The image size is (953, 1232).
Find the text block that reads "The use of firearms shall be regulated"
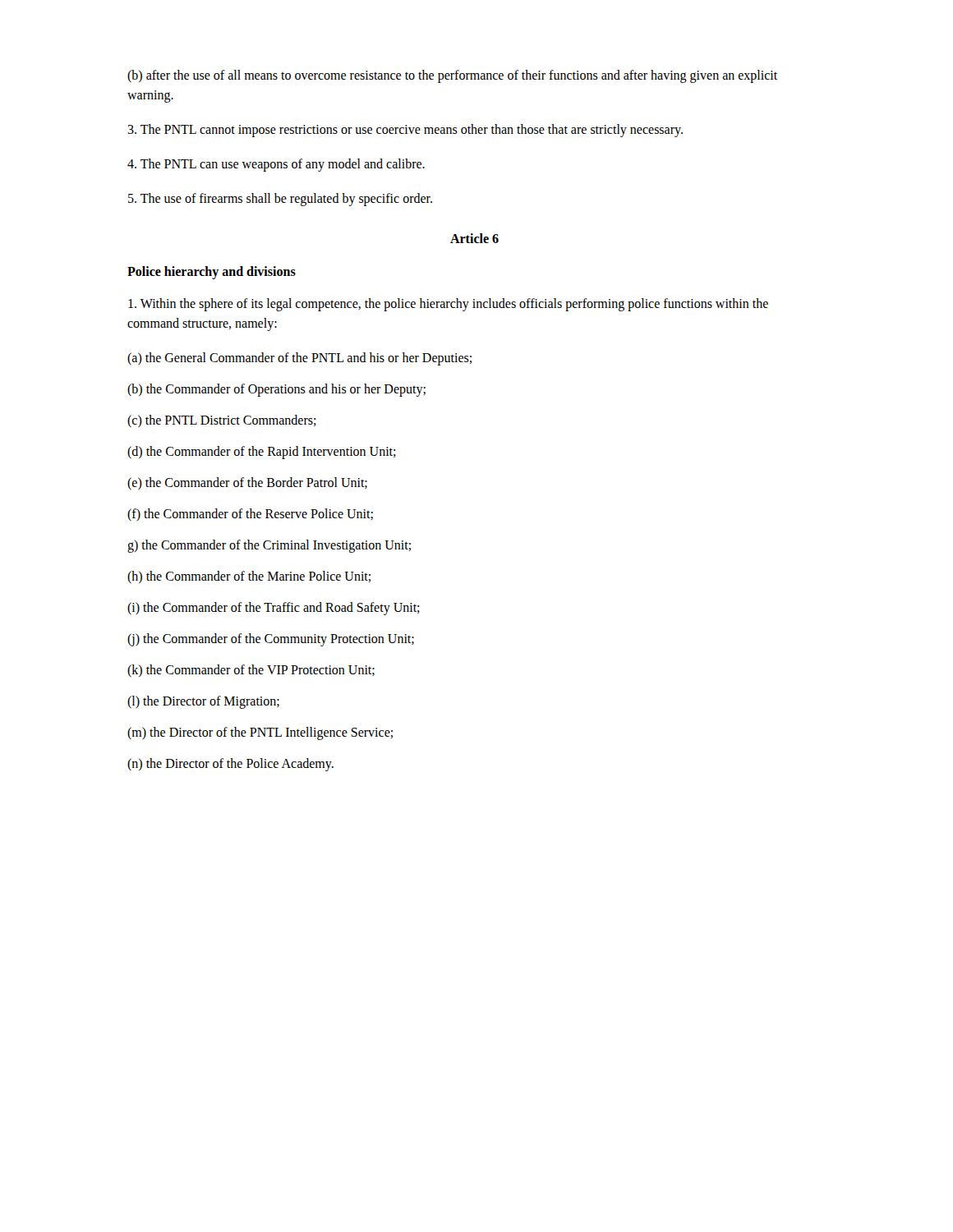[x=280, y=198]
